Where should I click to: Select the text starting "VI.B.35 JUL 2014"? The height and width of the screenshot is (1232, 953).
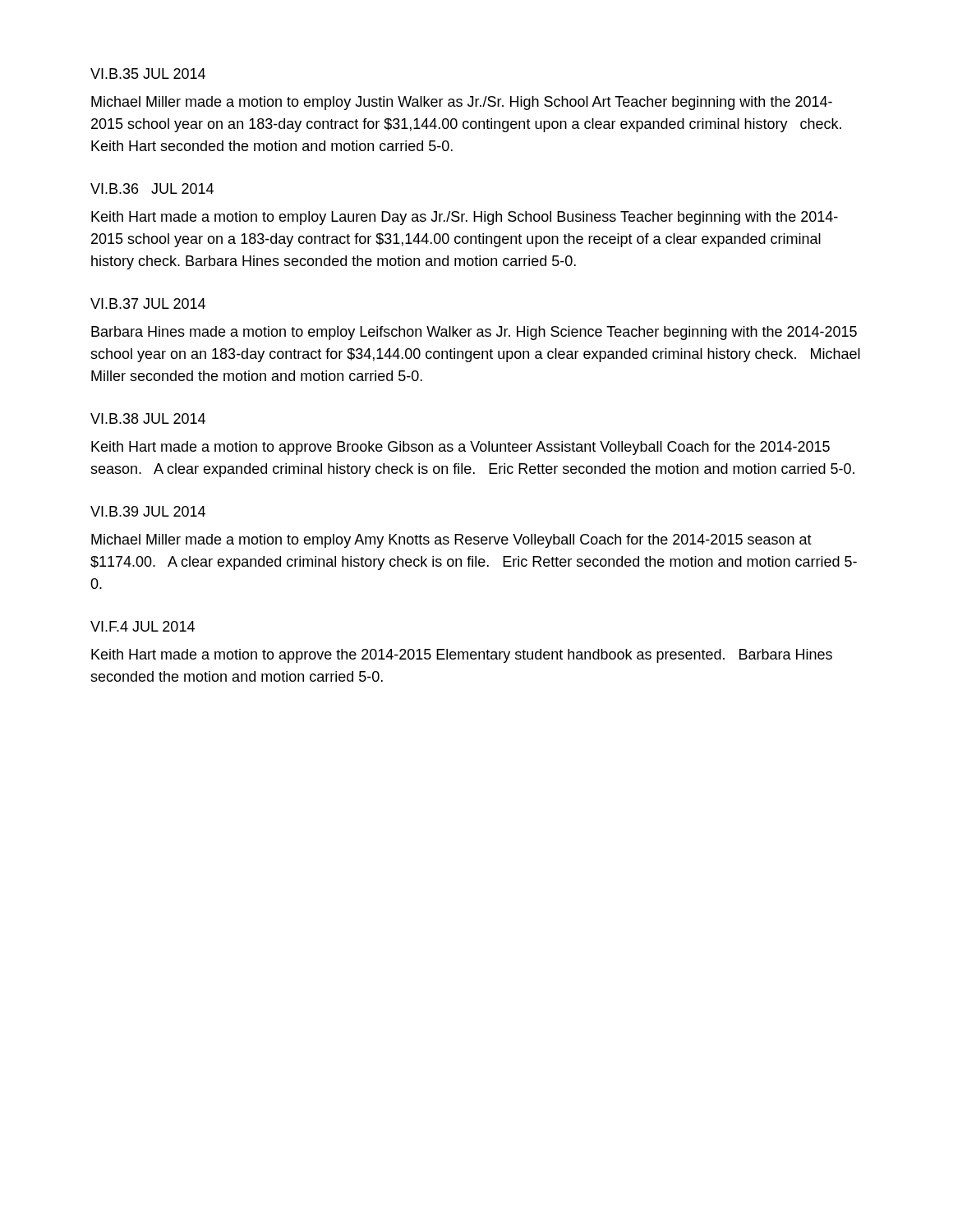(x=148, y=74)
